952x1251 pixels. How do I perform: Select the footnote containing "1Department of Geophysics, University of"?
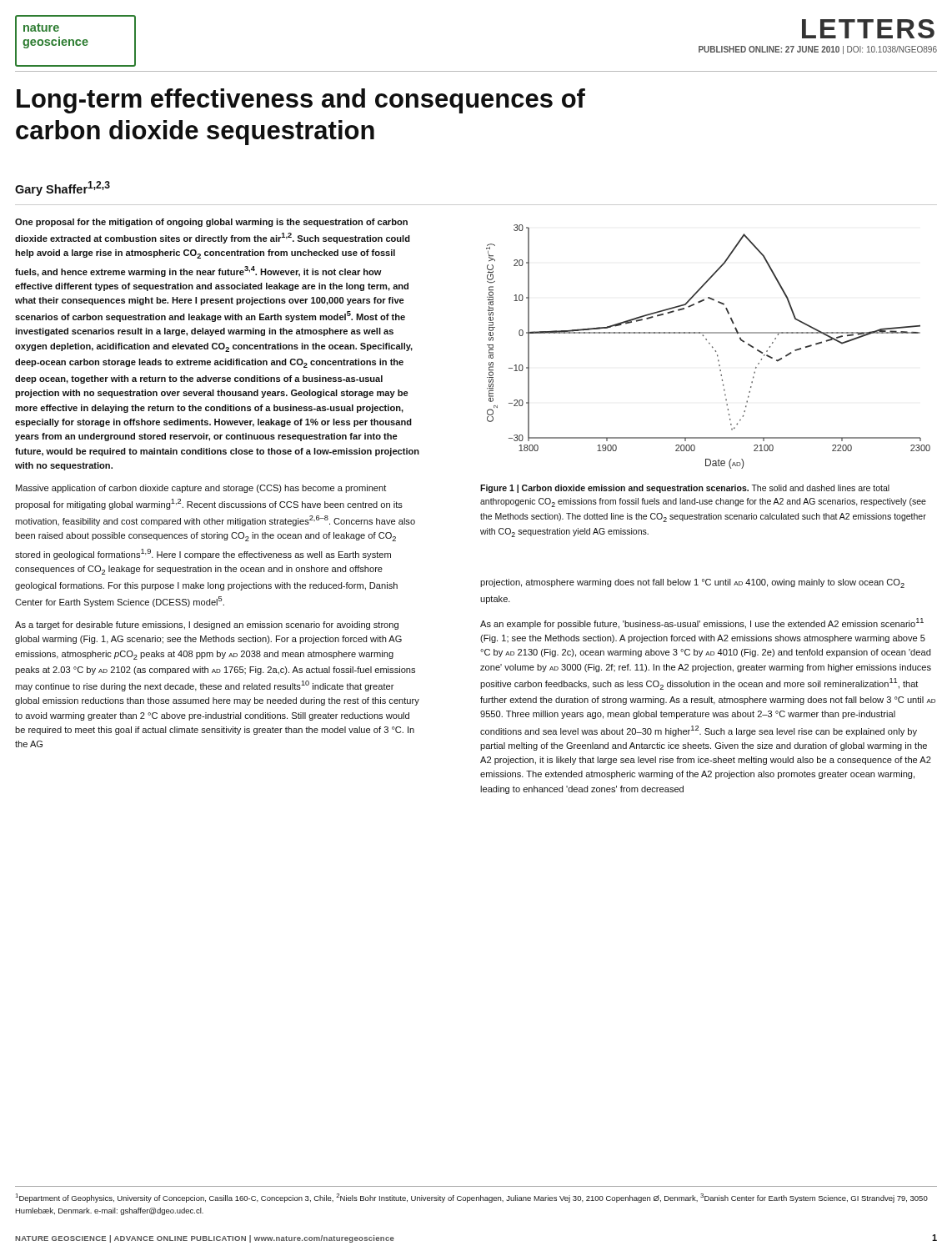(476, 1204)
